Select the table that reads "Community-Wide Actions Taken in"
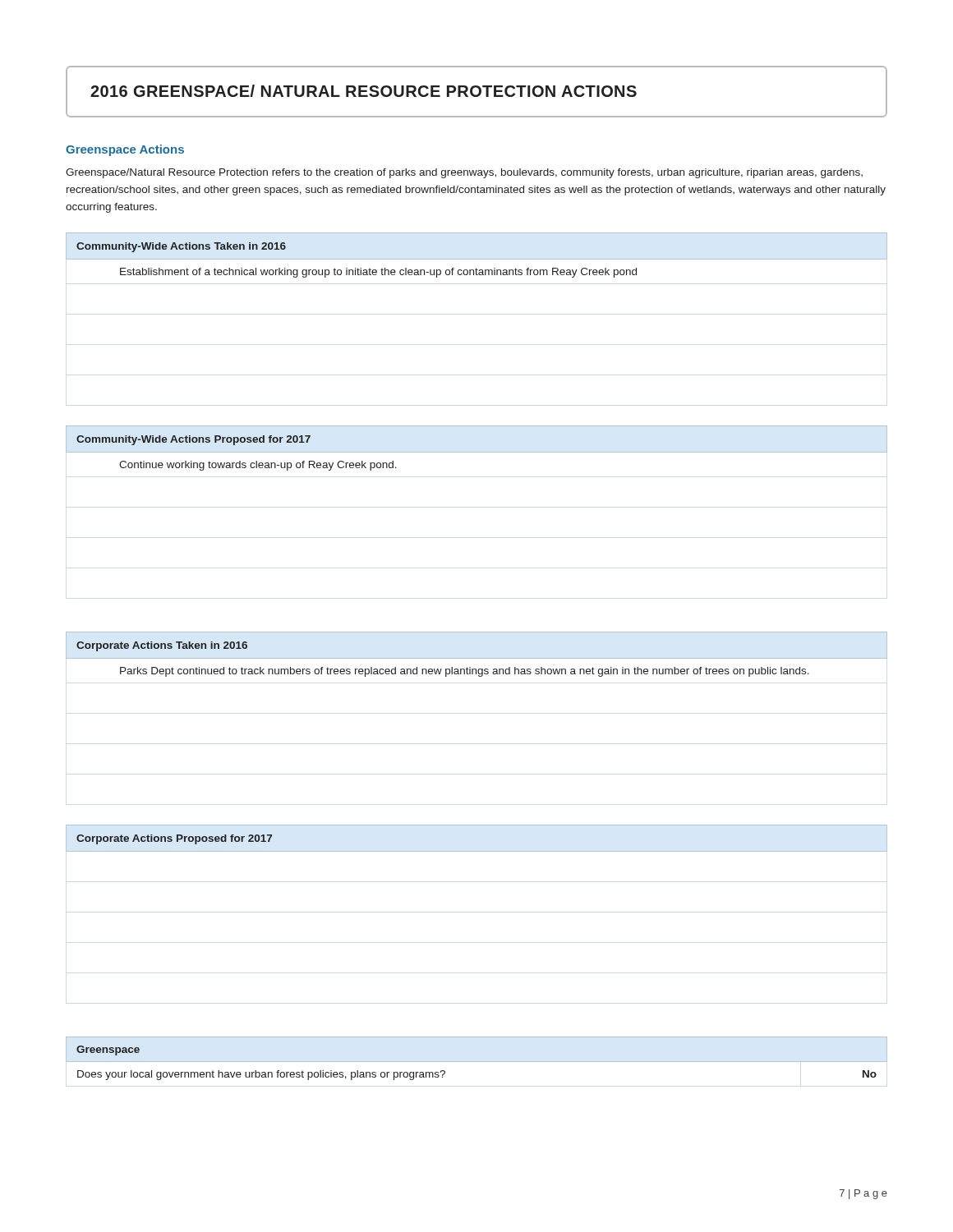Viewport: 953px width, 1232px height. click(476, 319)
